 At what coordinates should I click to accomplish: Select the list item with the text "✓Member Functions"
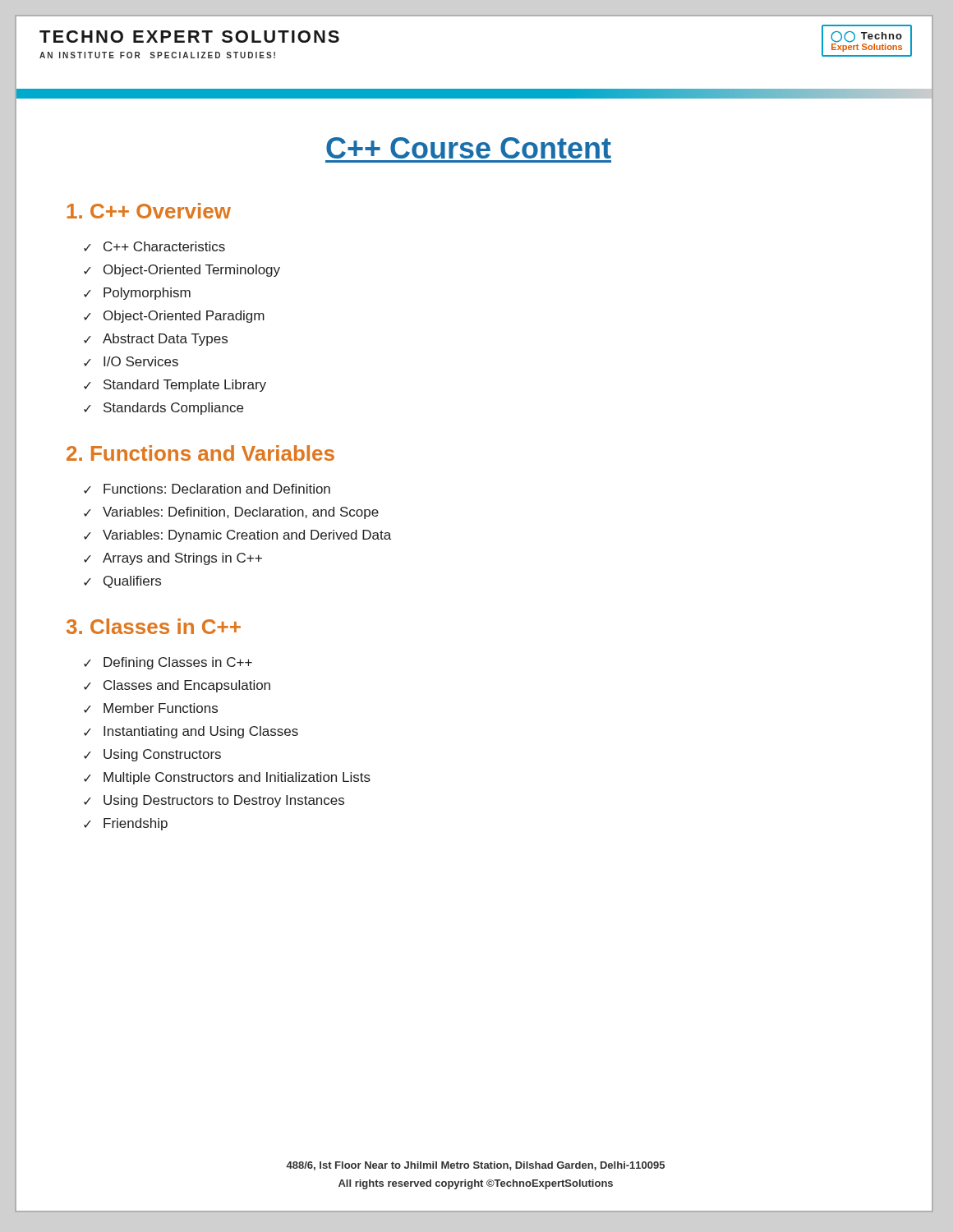tap(151, 708)
